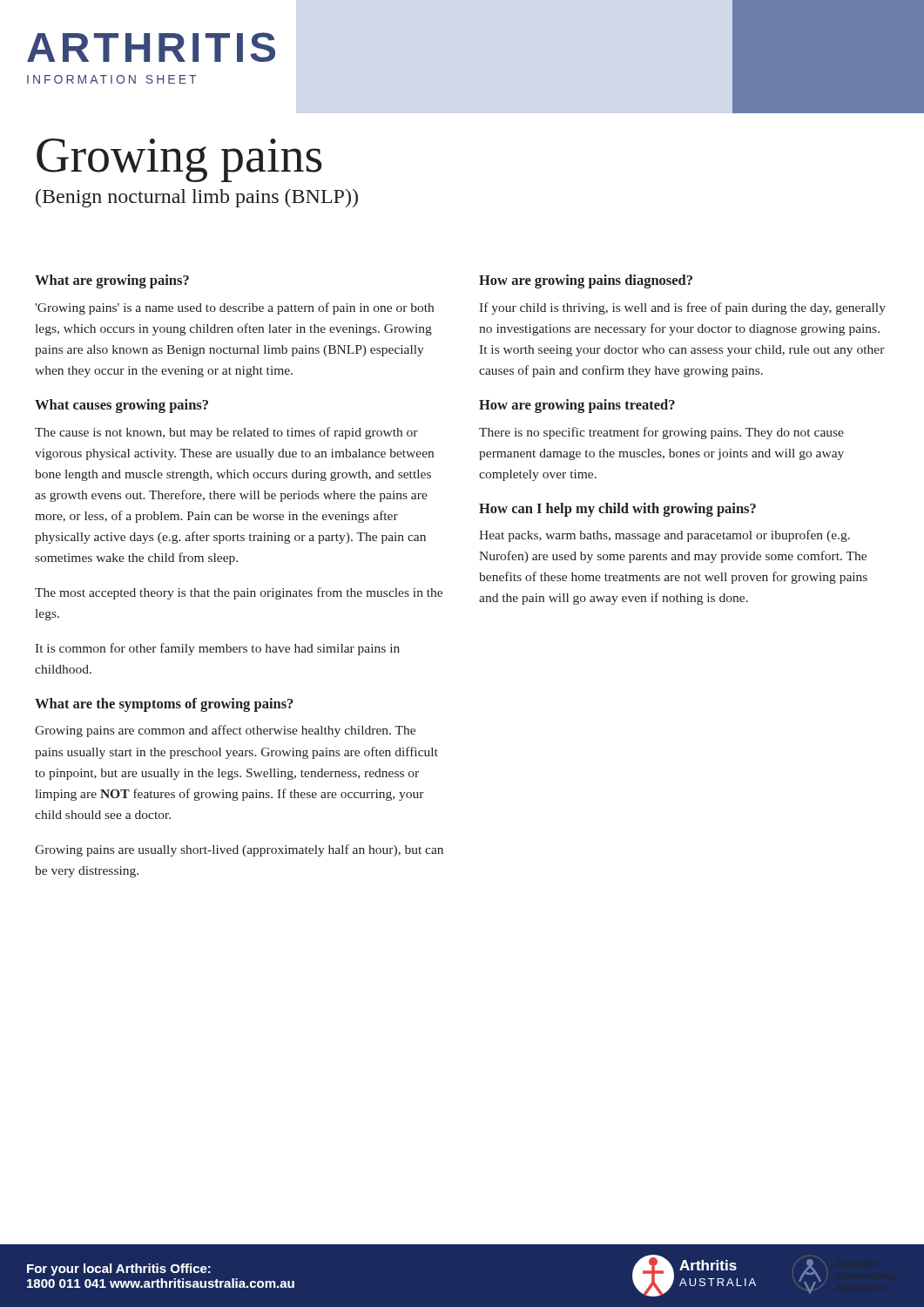Find the passage starting "Heat packs, warm baths, massage and paracetamol"

click(x=684, y=567)
